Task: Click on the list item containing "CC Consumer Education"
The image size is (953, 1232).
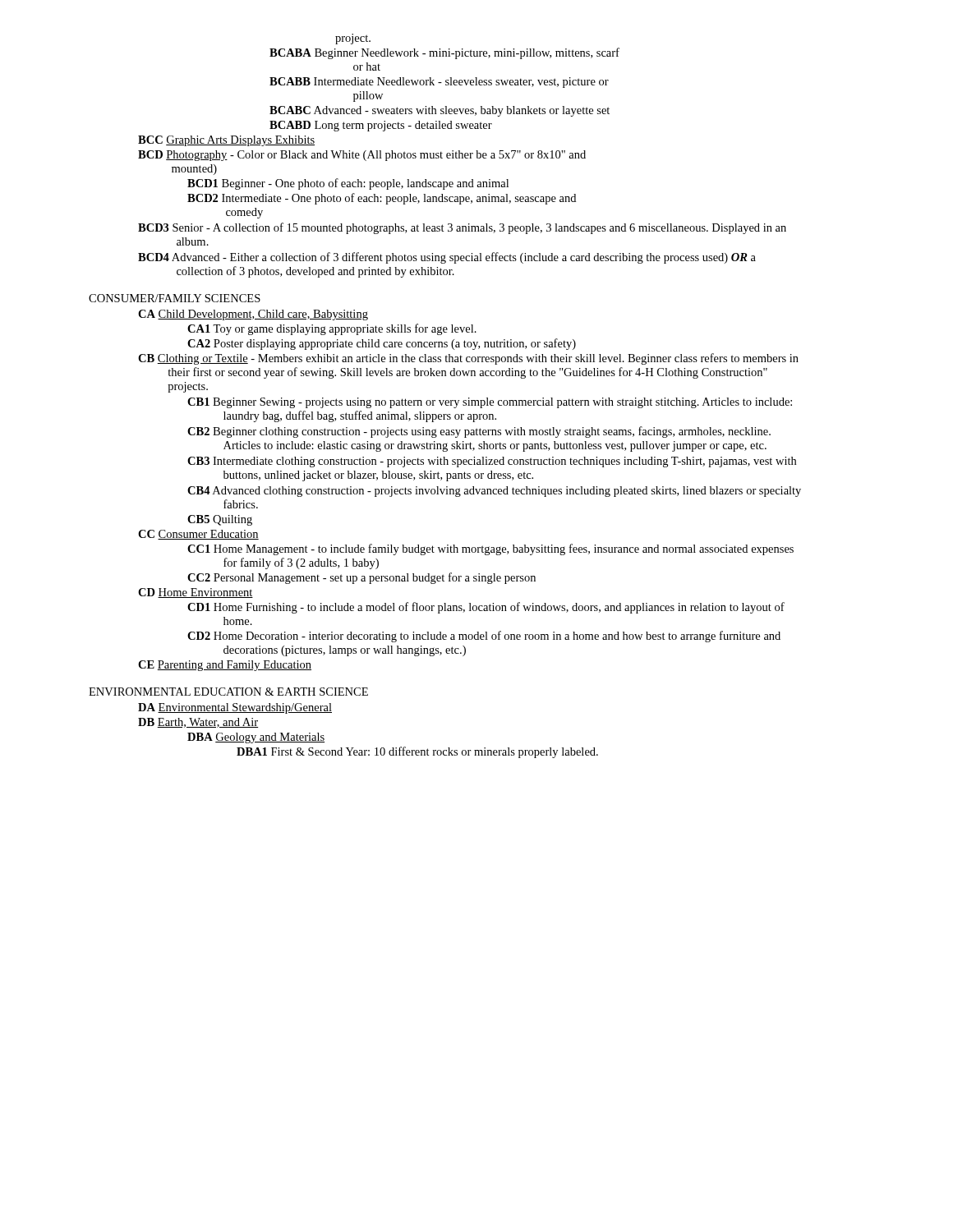Action: coord(198,534)
